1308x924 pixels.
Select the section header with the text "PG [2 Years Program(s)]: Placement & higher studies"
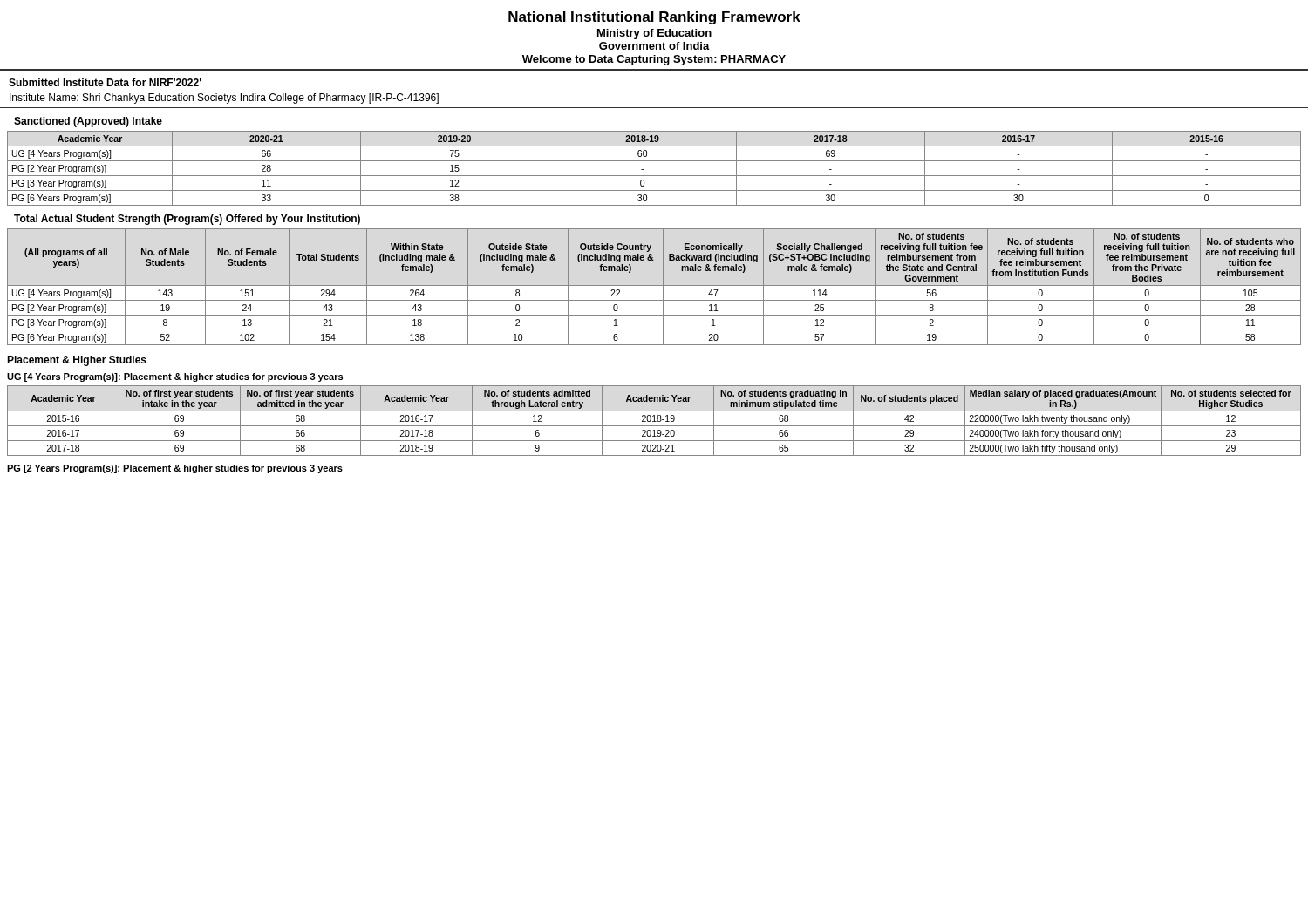(x=175, y=468)
